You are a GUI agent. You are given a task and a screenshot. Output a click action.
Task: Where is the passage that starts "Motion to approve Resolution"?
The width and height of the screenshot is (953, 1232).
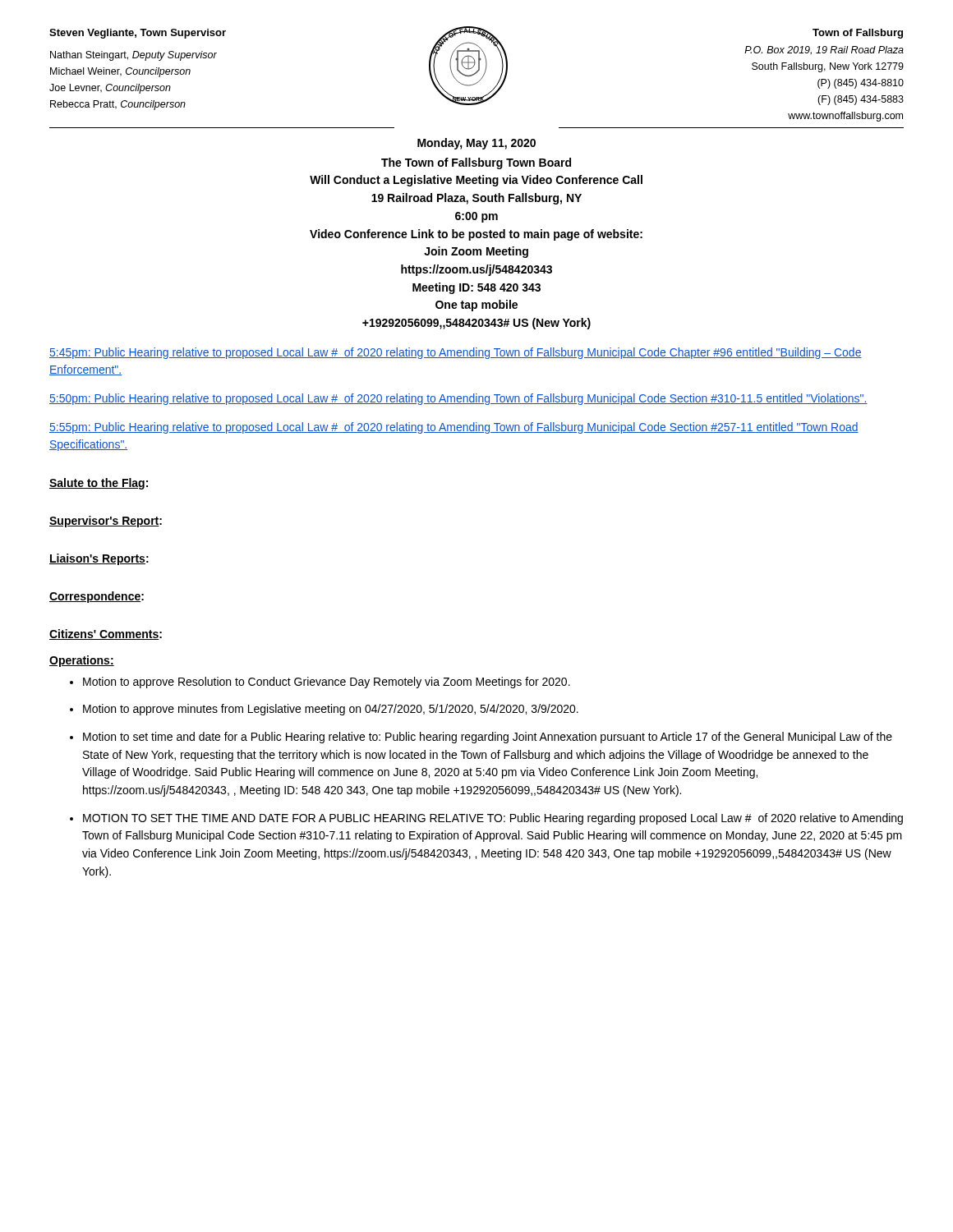point(326,681)
